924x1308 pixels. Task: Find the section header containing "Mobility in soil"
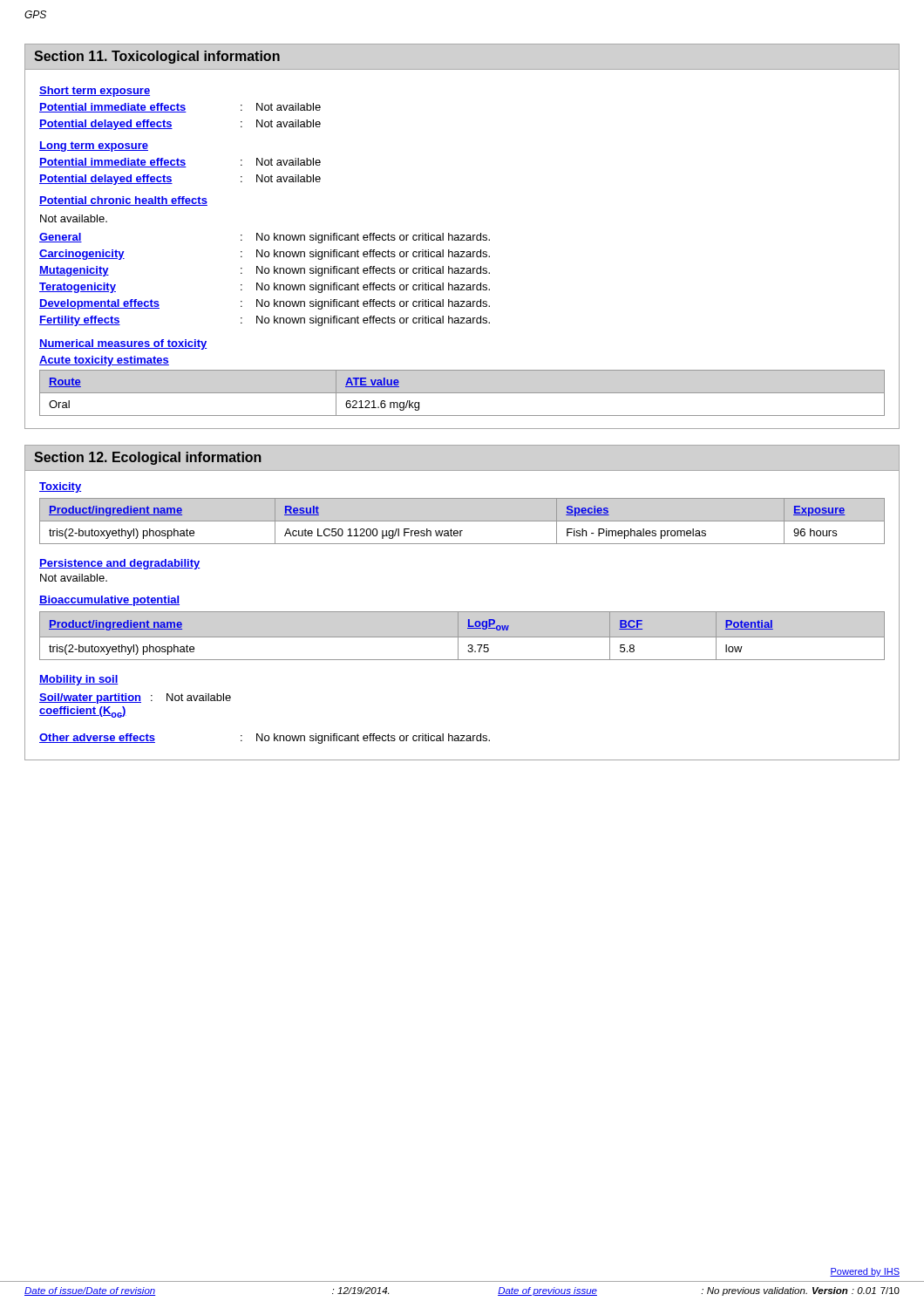coord(79,678)
